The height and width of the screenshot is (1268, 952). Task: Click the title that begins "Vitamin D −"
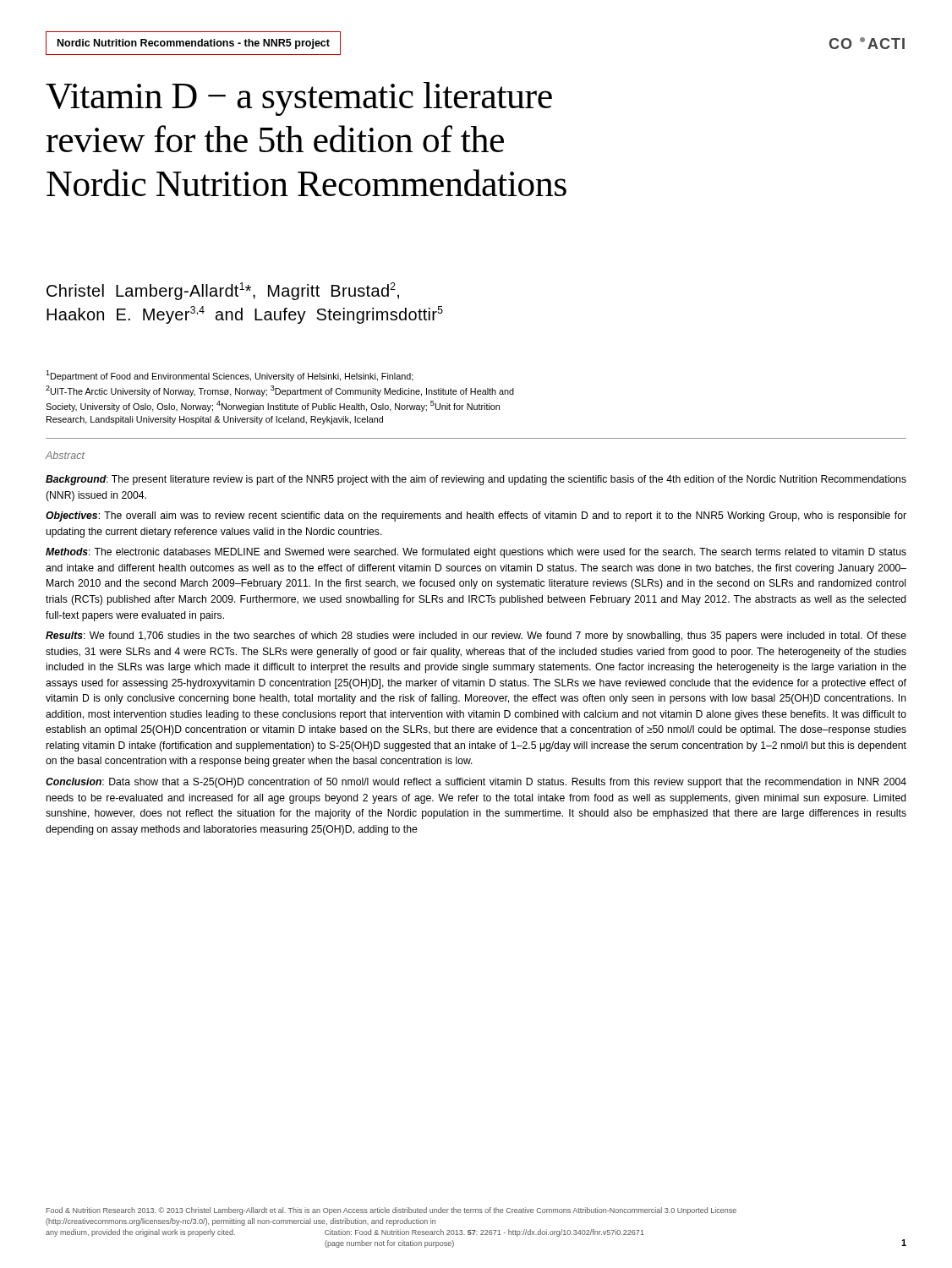click(x=476, y=140)
